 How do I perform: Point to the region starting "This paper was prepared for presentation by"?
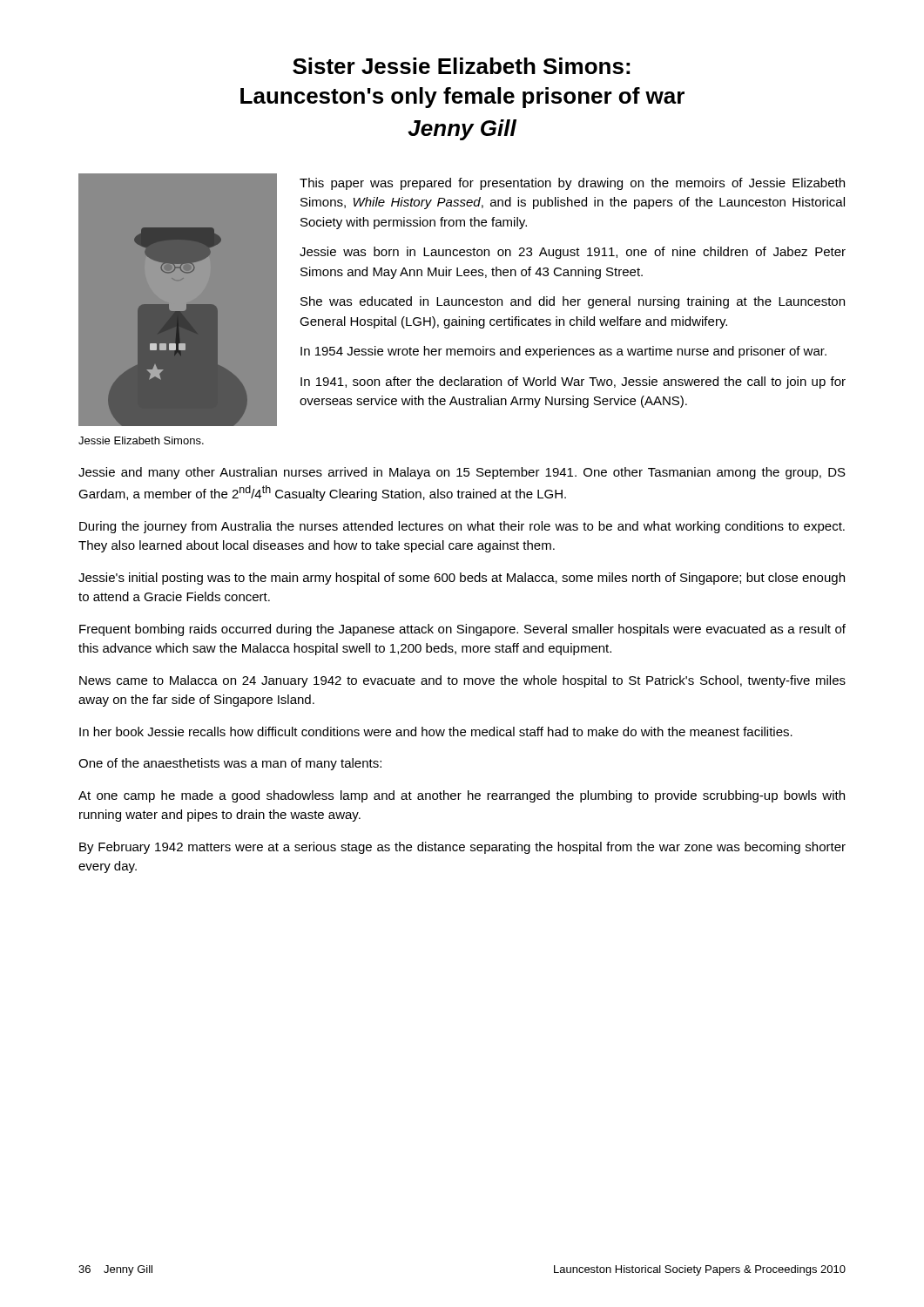pos(573,202)
